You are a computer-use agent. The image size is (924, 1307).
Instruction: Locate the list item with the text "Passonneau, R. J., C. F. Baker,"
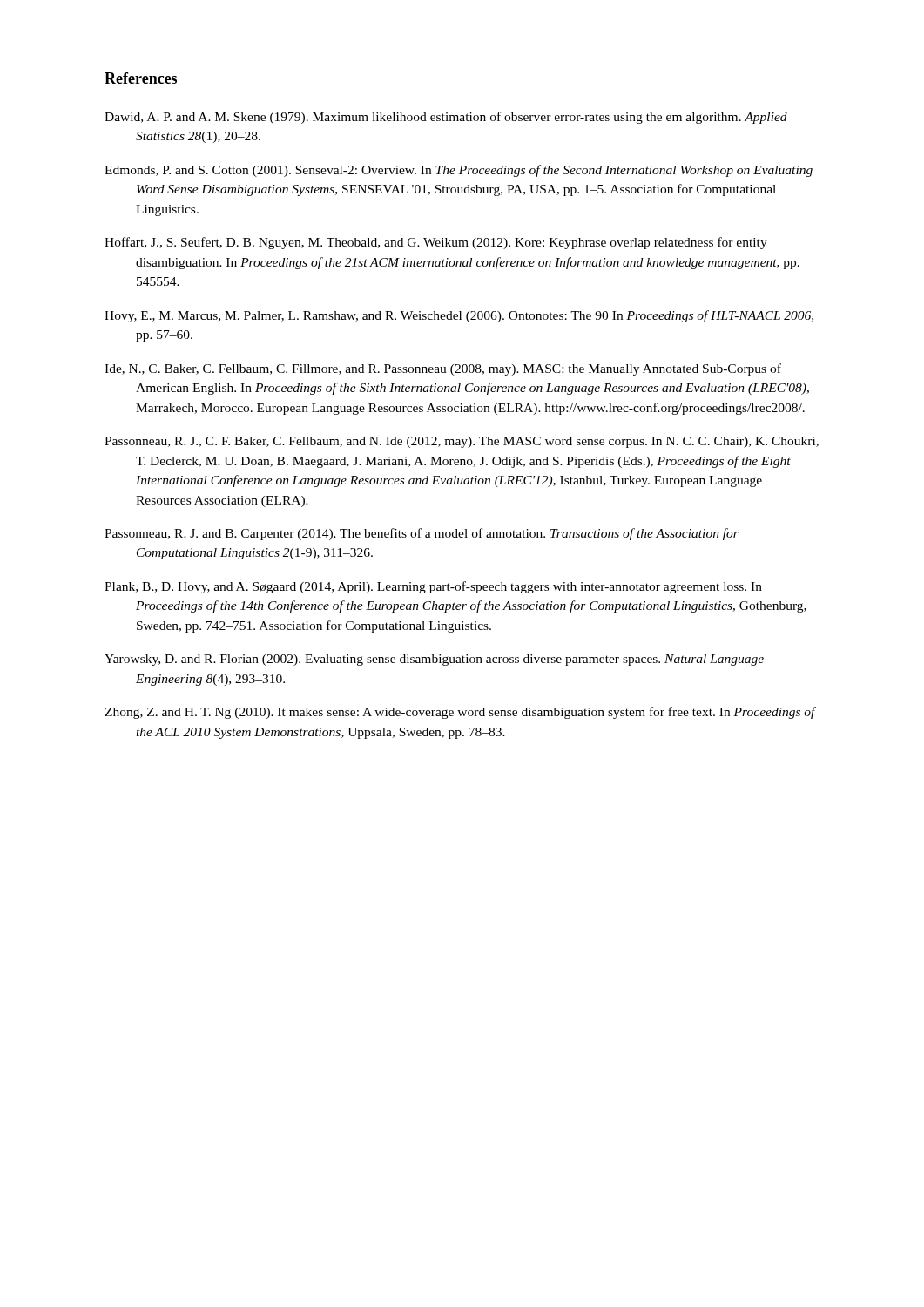coord(462,470)
